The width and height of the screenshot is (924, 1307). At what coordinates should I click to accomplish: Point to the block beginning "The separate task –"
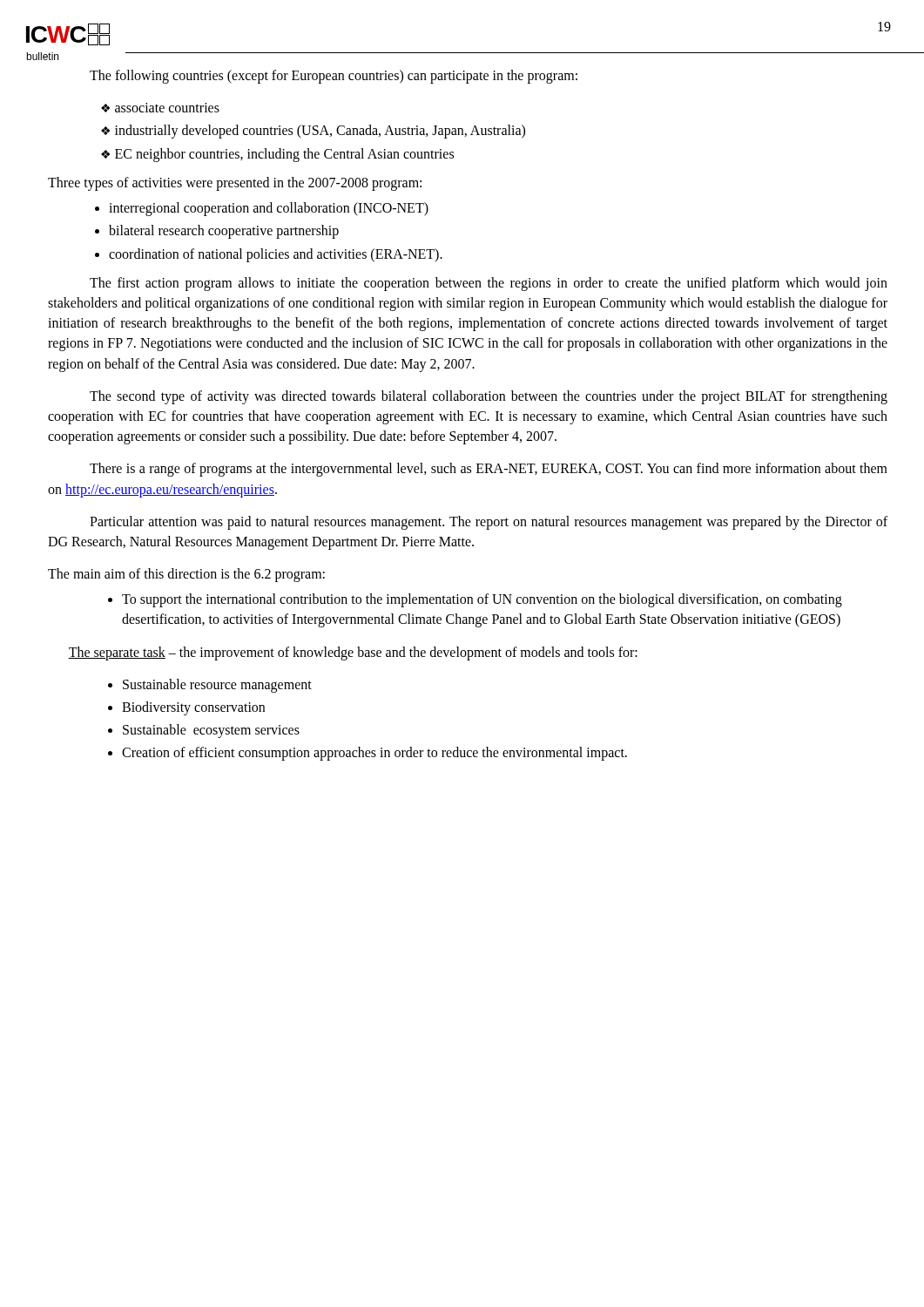(x=343, y=652)
